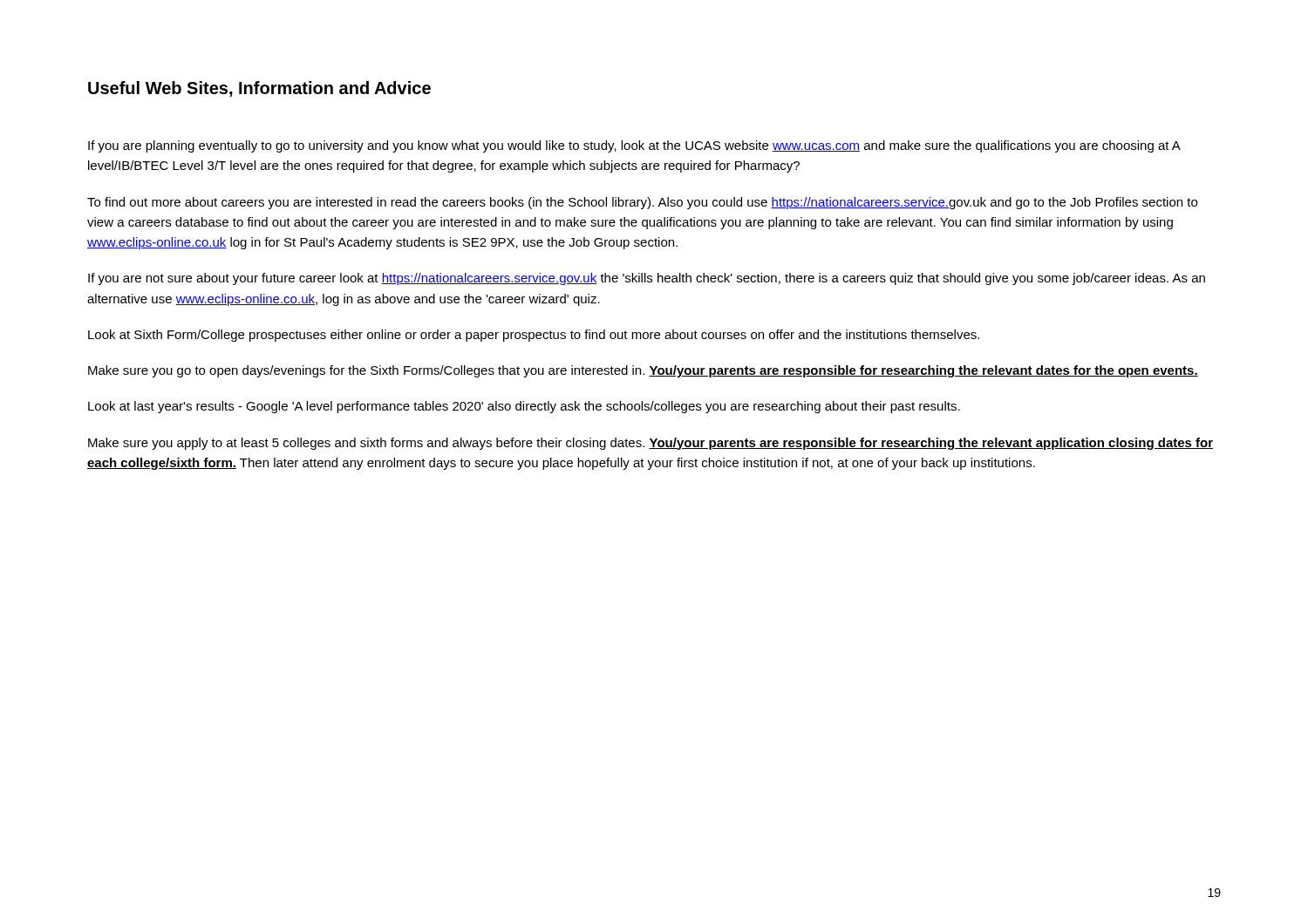Find the text block that says "Look at last year's results - Google"
1308x924 pixels.
tap(524, 406)
